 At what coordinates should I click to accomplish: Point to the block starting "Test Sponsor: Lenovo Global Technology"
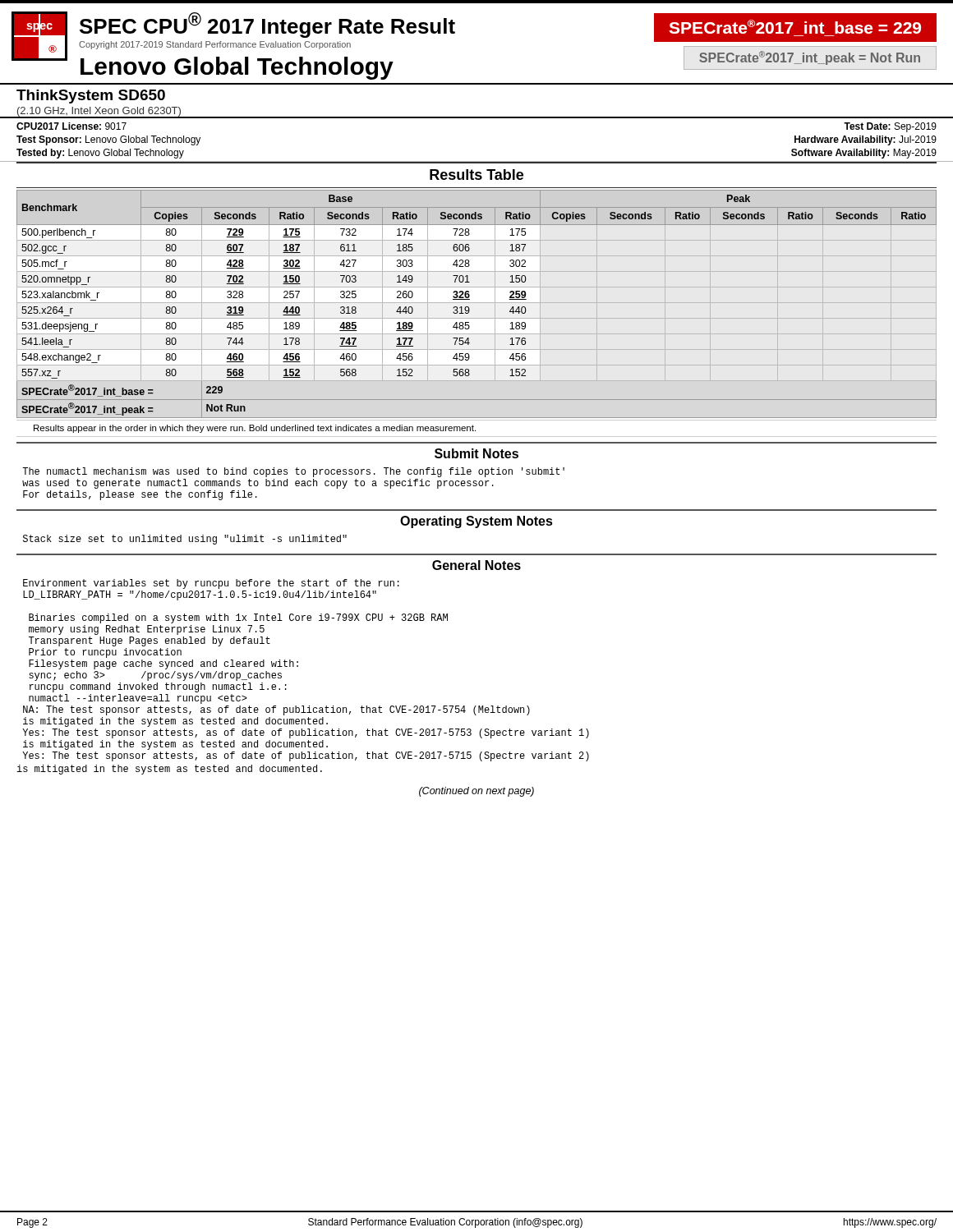(x=109, y=140)
